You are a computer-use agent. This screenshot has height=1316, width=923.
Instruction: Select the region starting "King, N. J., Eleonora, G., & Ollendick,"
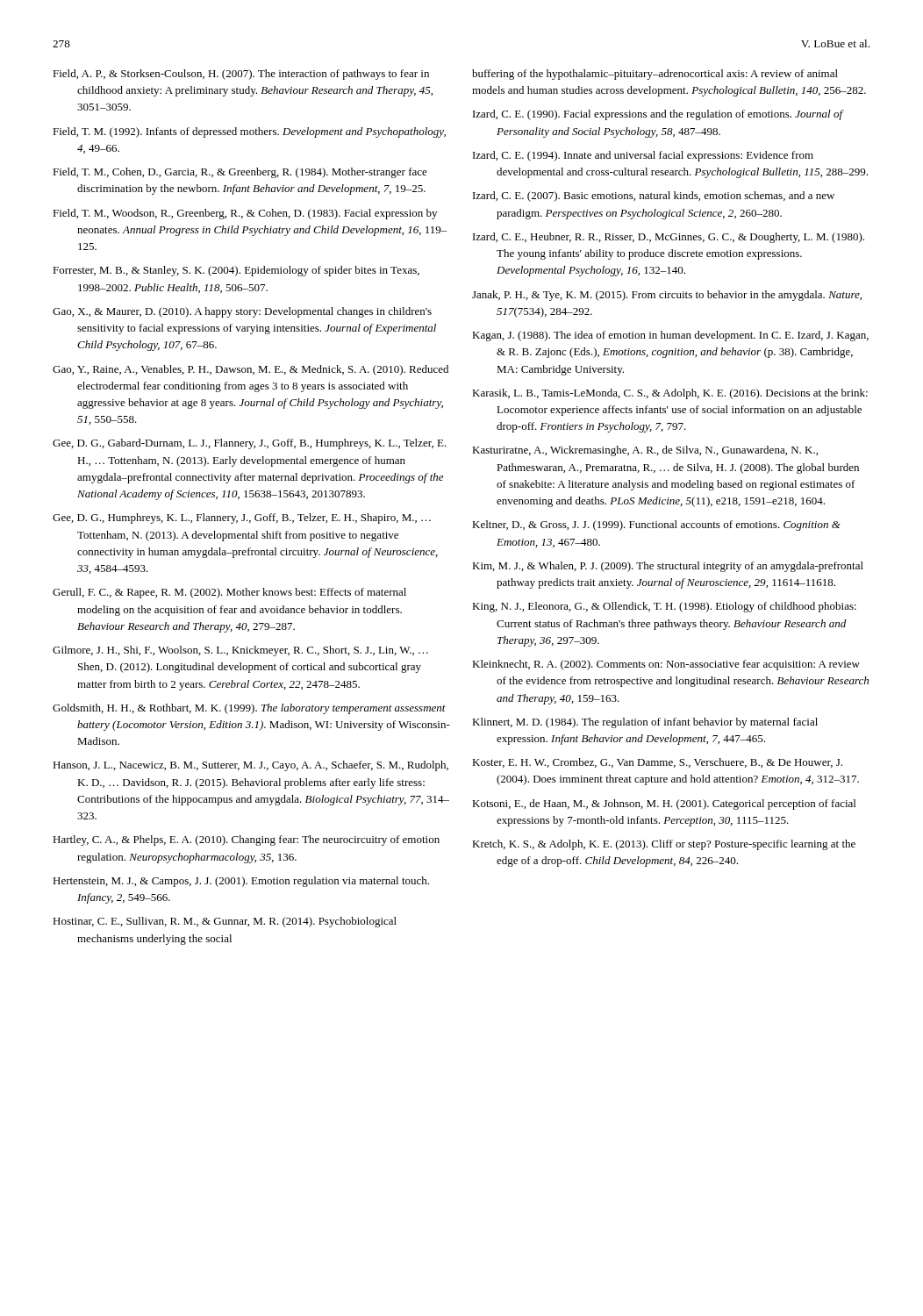coord(664,623)
